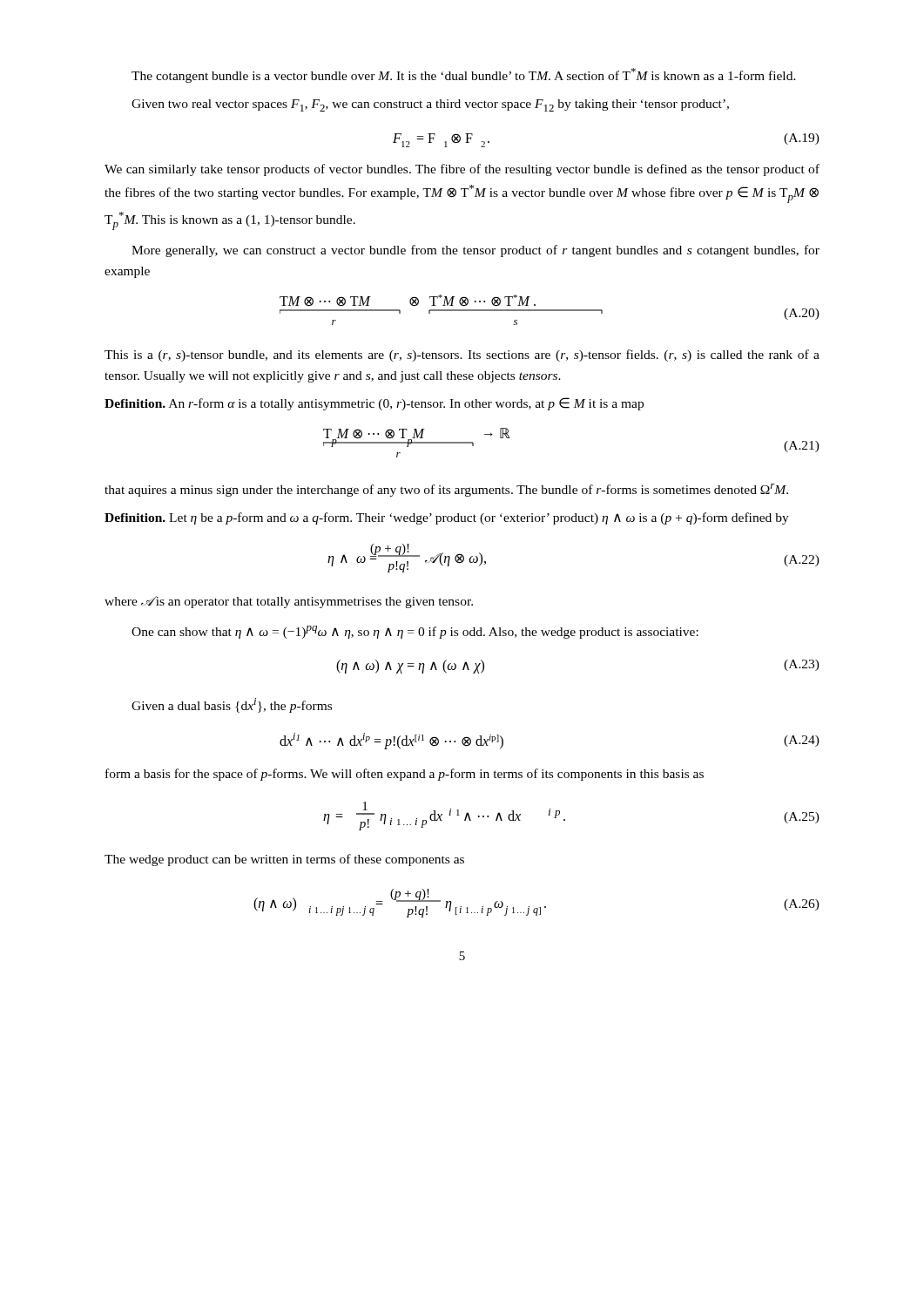924x1307 pixels.
Task: Find the formula on this page that starts "dxi1 ∧ ⋯ ∧ dxip = p!(dx[i1"
Action: tap(462, 740)
